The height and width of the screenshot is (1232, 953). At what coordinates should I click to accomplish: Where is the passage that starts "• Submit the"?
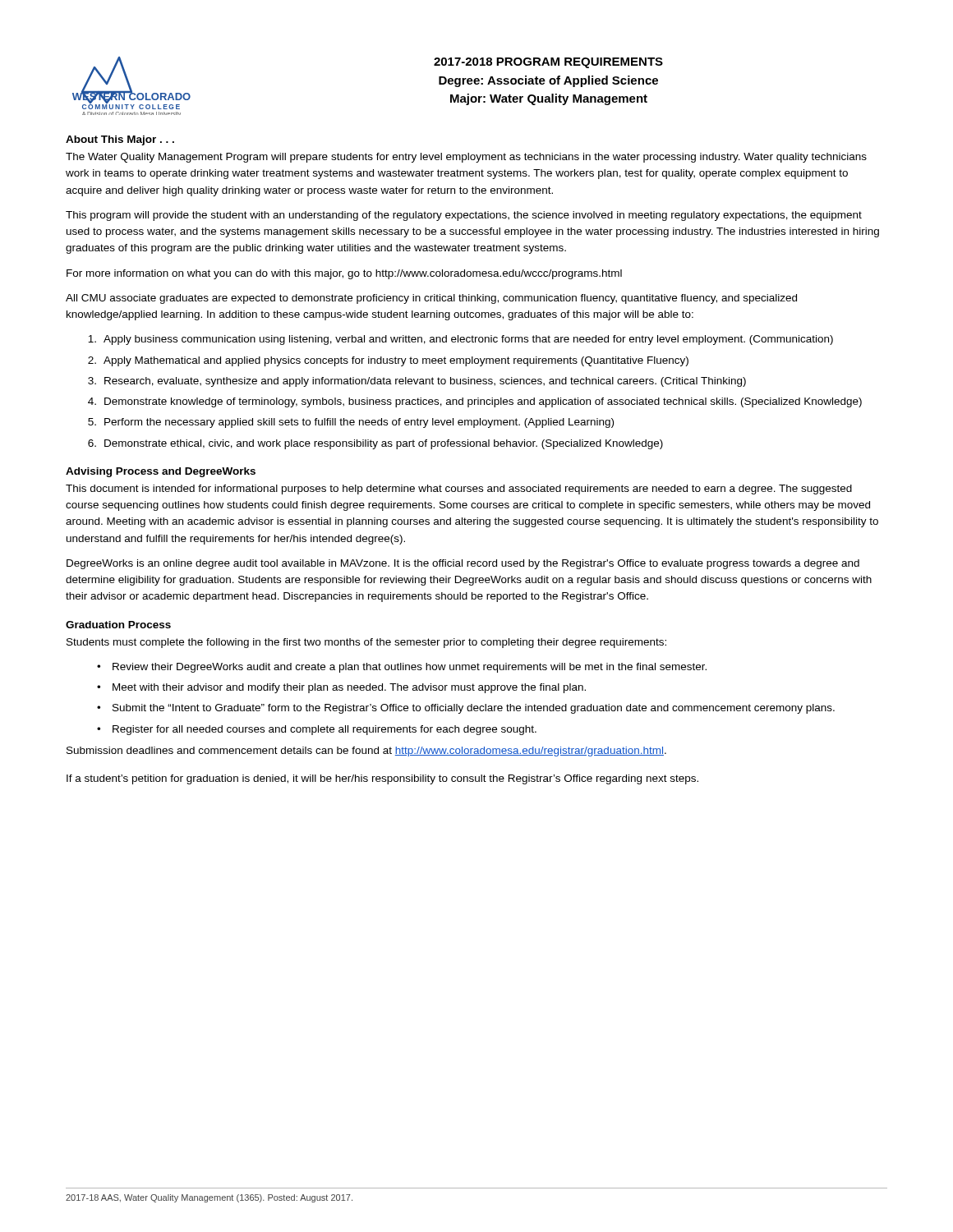click(492, 708)
